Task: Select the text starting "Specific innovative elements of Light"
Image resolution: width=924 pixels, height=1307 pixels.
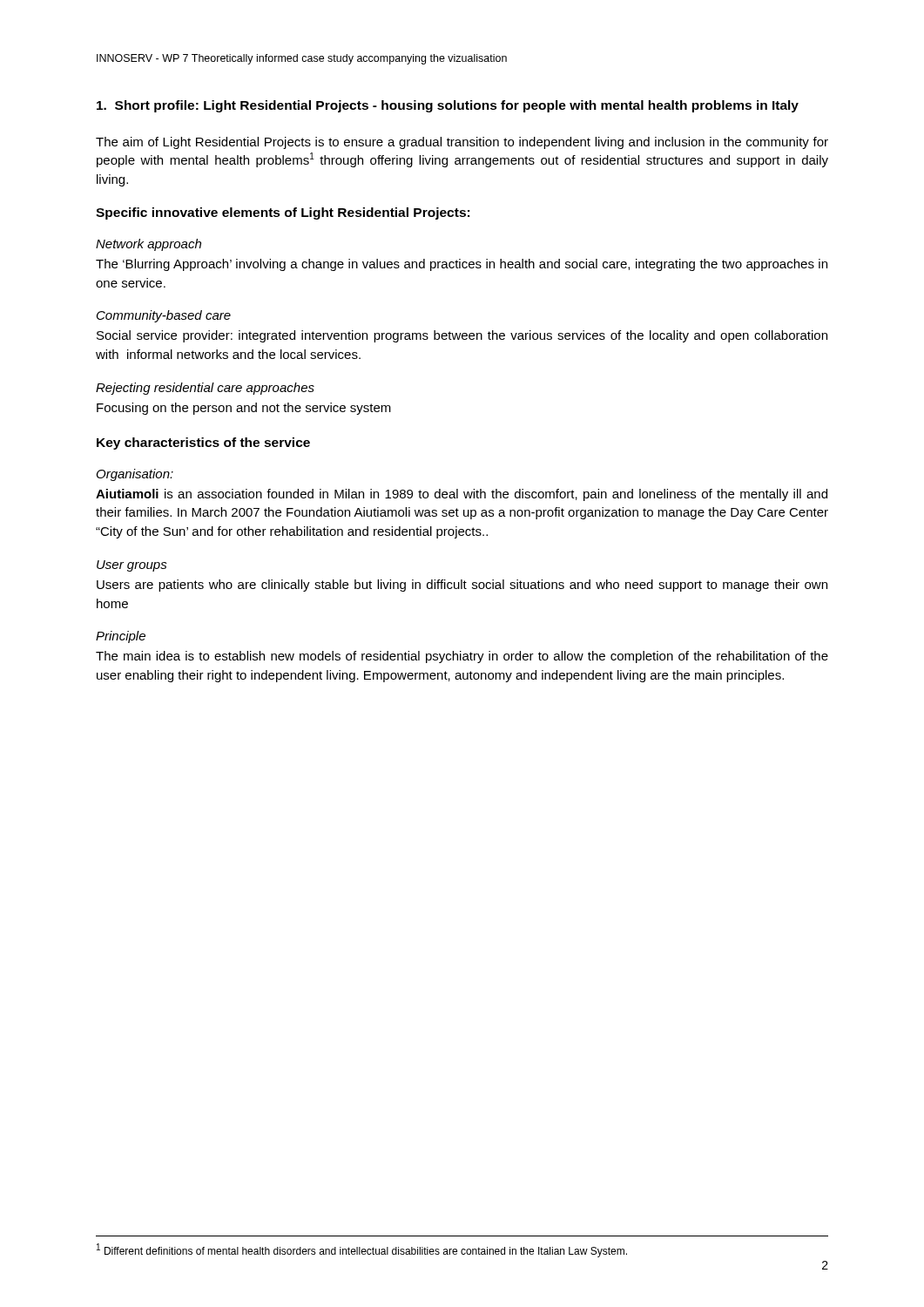Action: pyautogui.click(x=283, y=212)
